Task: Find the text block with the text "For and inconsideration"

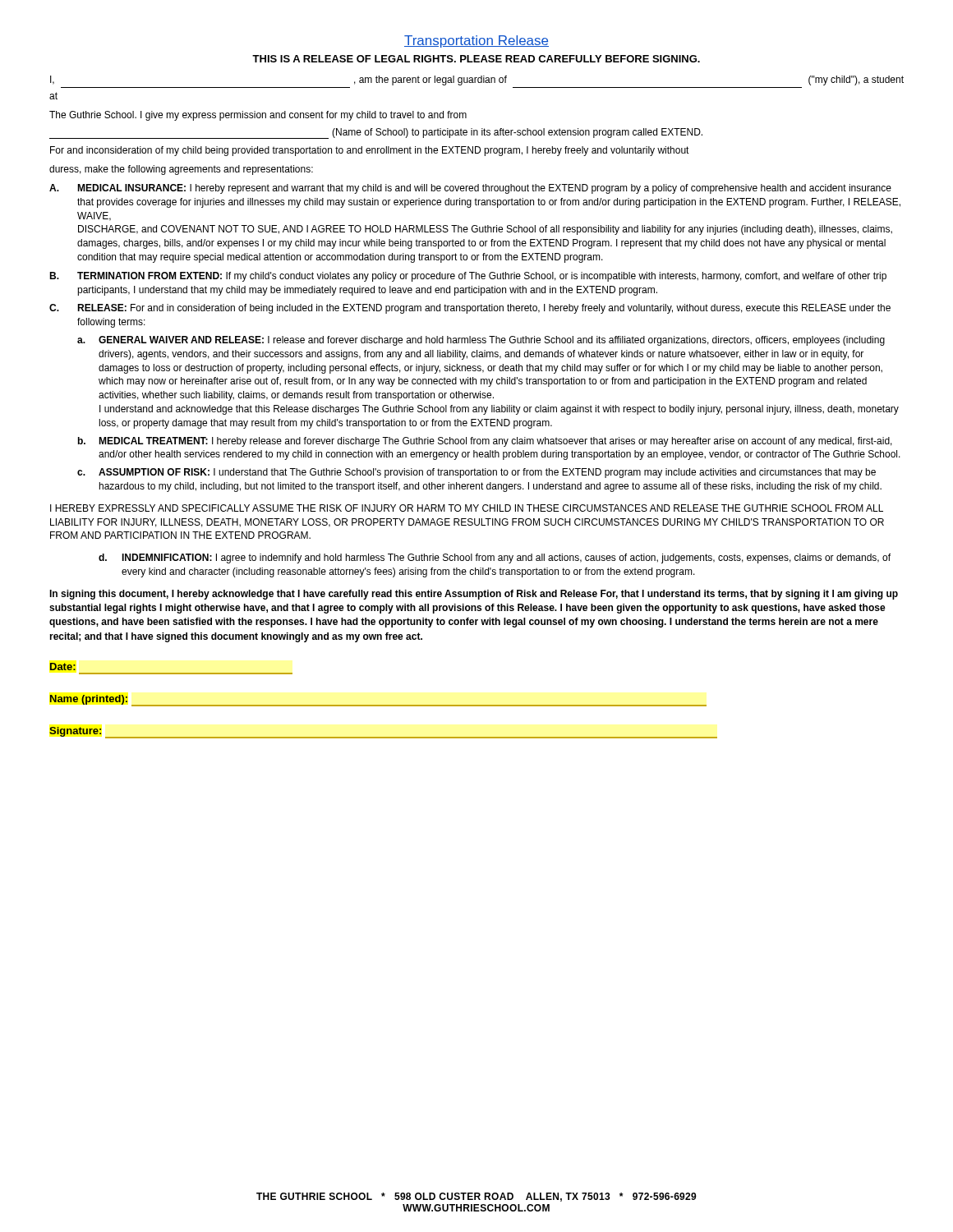Action: (369, 151)
